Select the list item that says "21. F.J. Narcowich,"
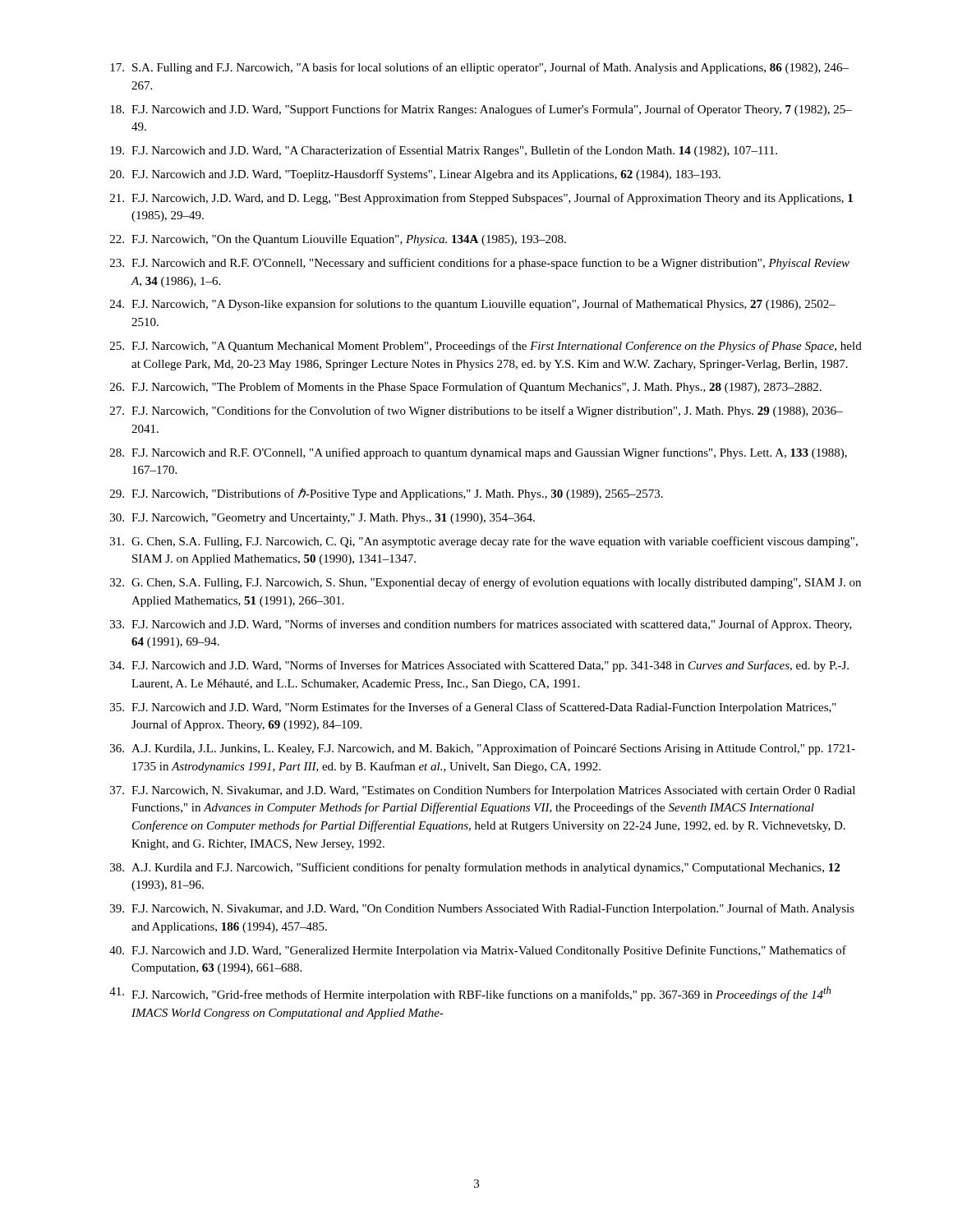 [476, 207]
